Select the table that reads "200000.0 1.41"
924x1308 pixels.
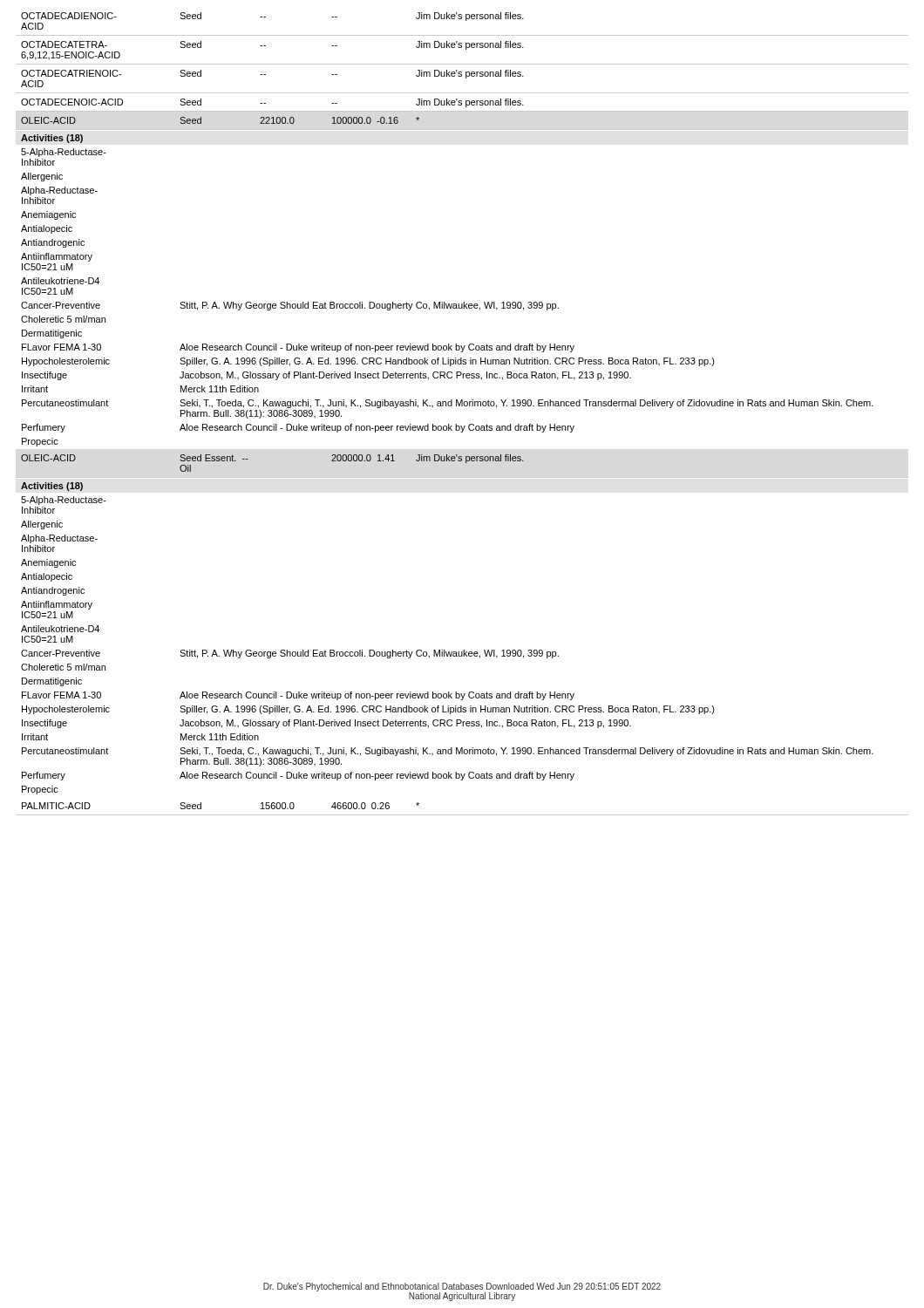pos(462,463)
